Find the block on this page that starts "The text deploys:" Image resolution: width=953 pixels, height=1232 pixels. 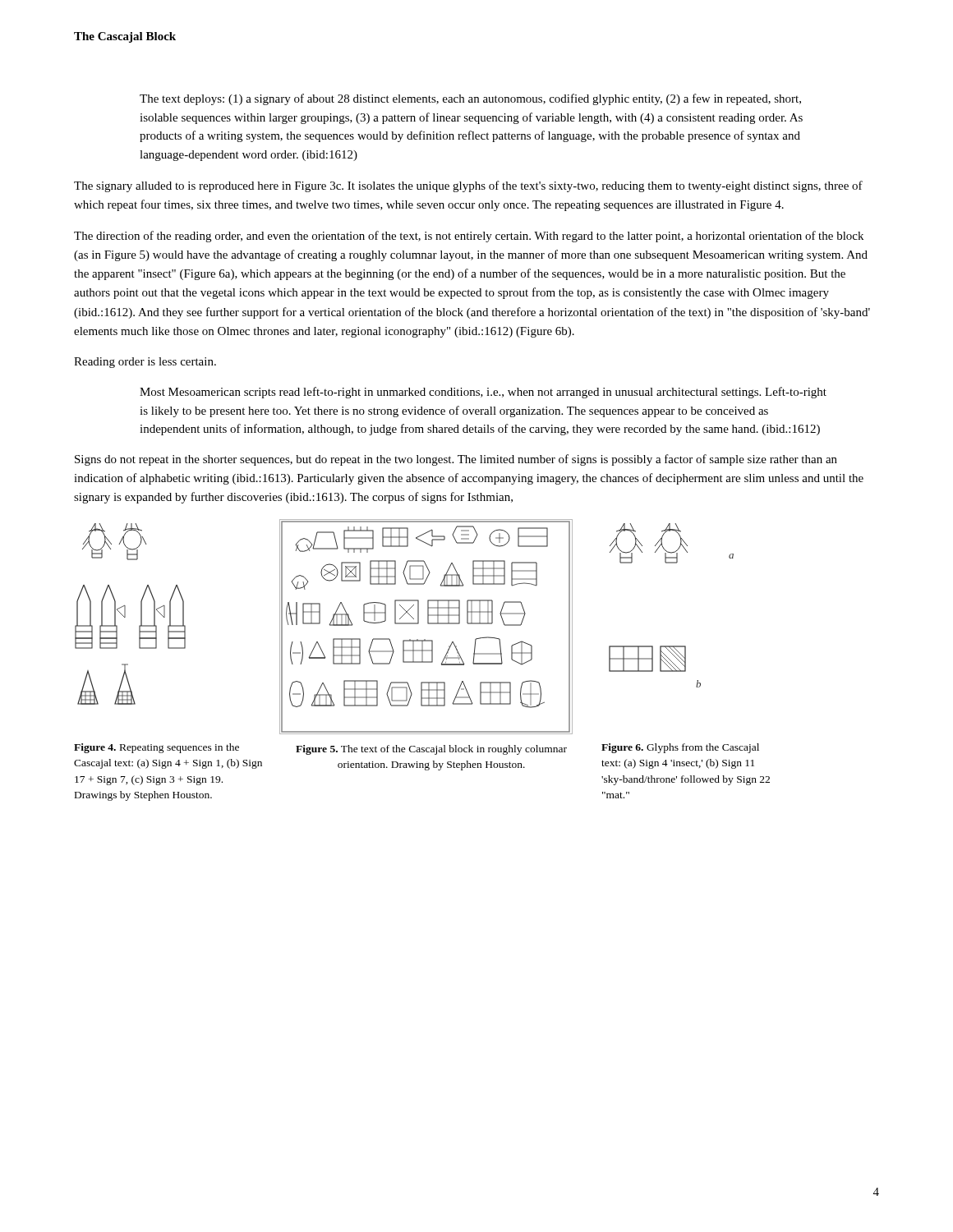coord(471,126)
